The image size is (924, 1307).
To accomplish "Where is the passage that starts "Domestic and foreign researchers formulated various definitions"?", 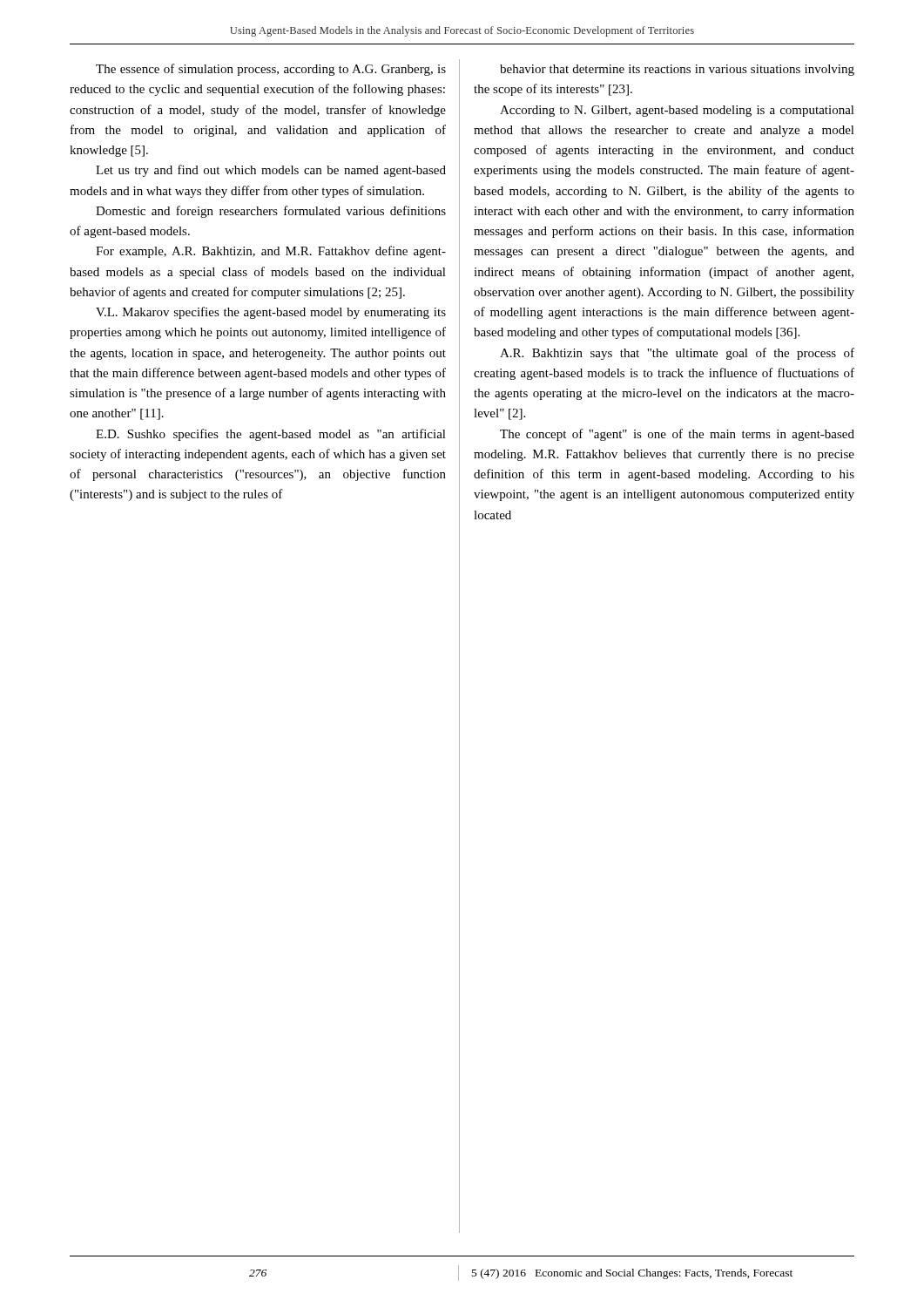I will click(258, 221).
